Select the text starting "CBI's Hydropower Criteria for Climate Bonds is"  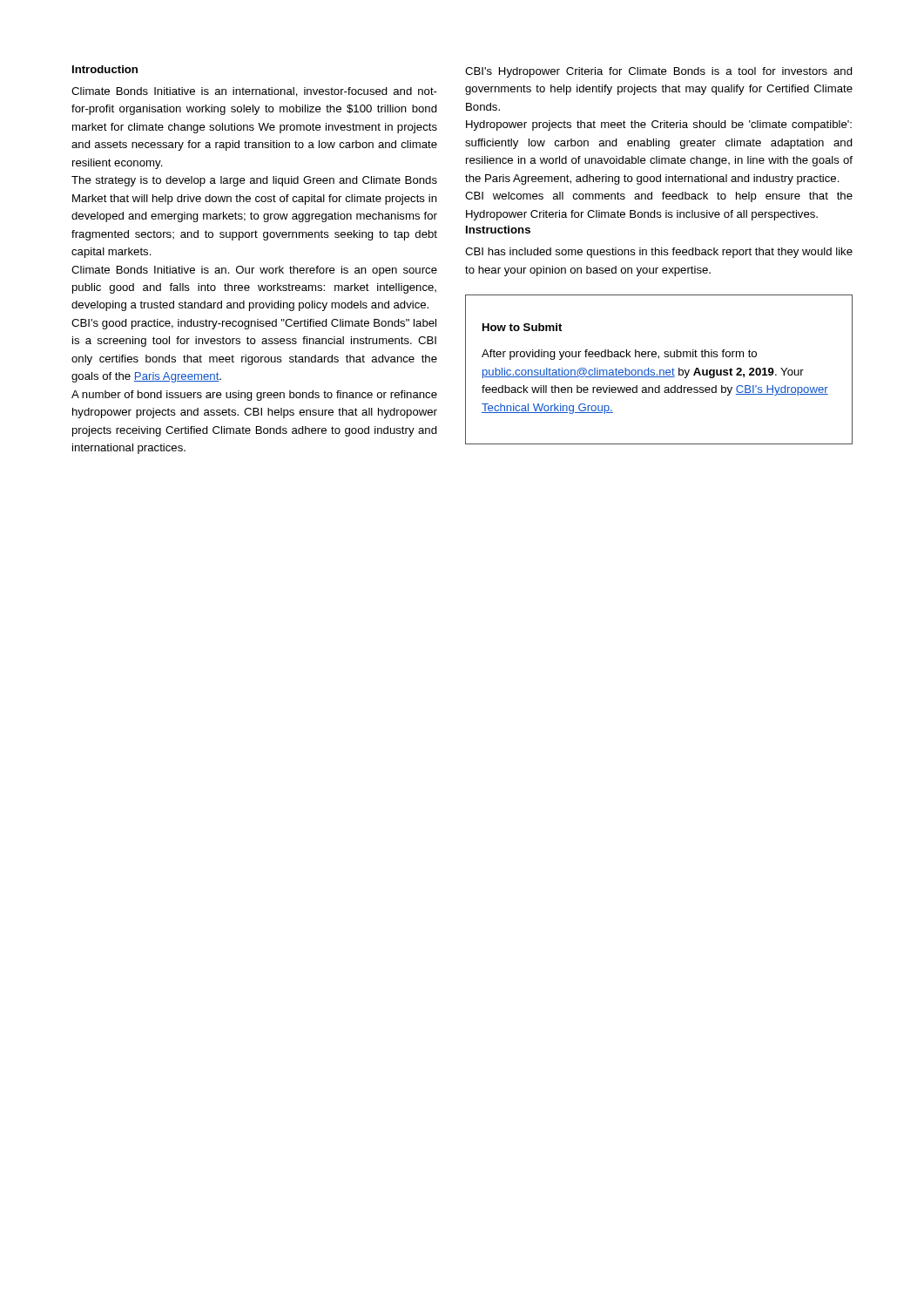pyautogui.click(x=659, y=89)
